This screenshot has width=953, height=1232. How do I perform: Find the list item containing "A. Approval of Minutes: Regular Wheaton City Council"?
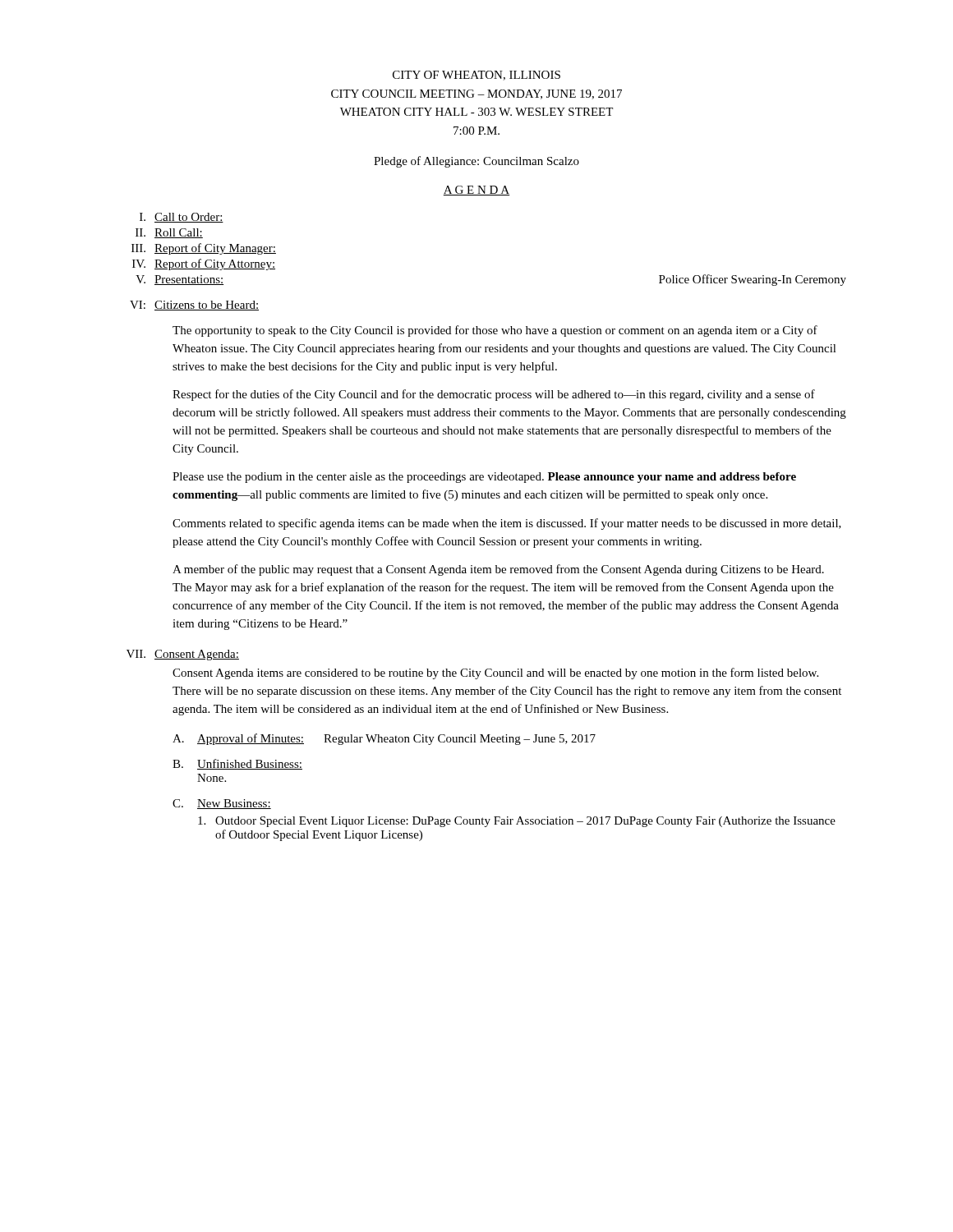509,738
